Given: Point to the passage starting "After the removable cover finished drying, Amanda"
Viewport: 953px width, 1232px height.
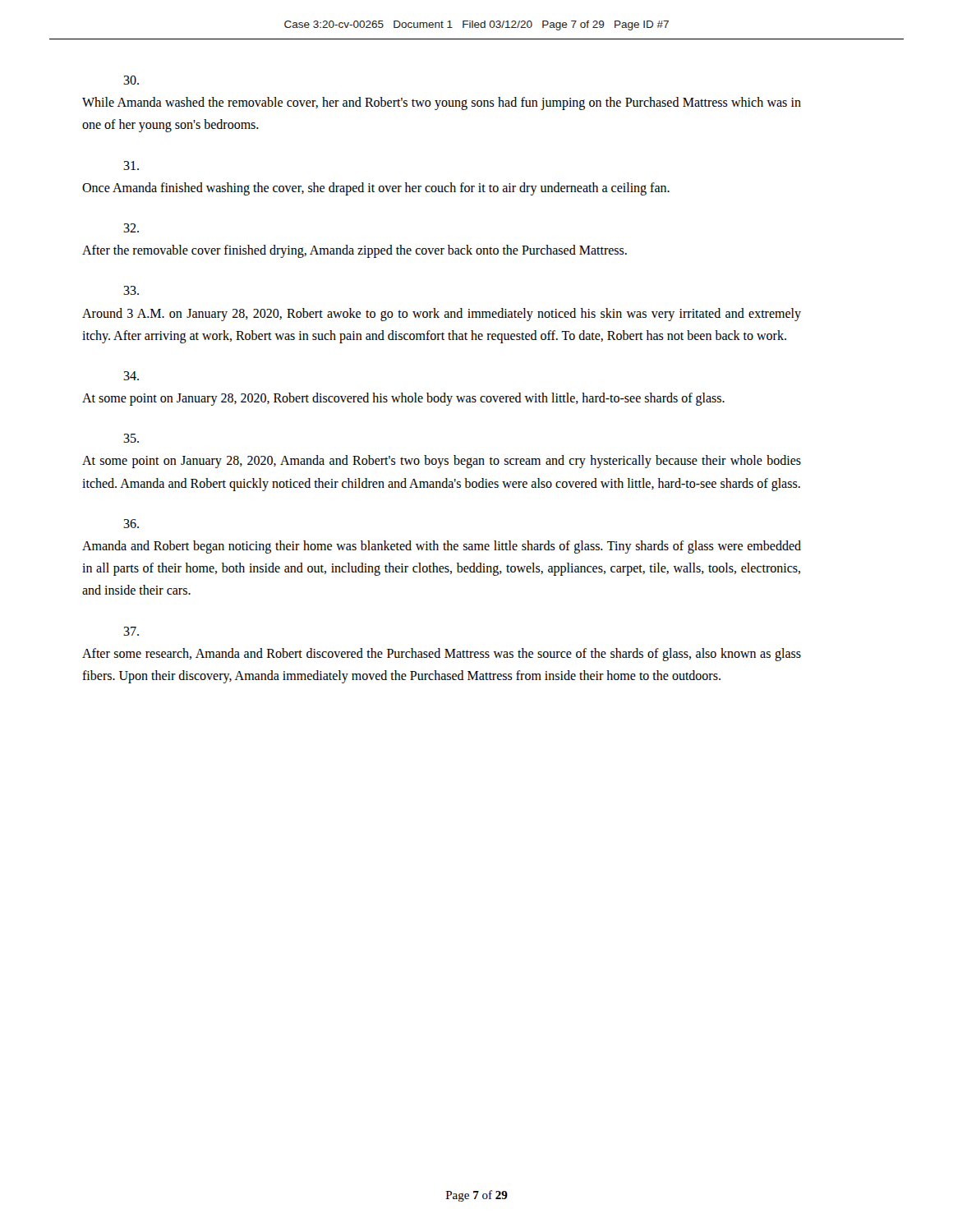Looking at the screenshot, I should coord(442,239).
